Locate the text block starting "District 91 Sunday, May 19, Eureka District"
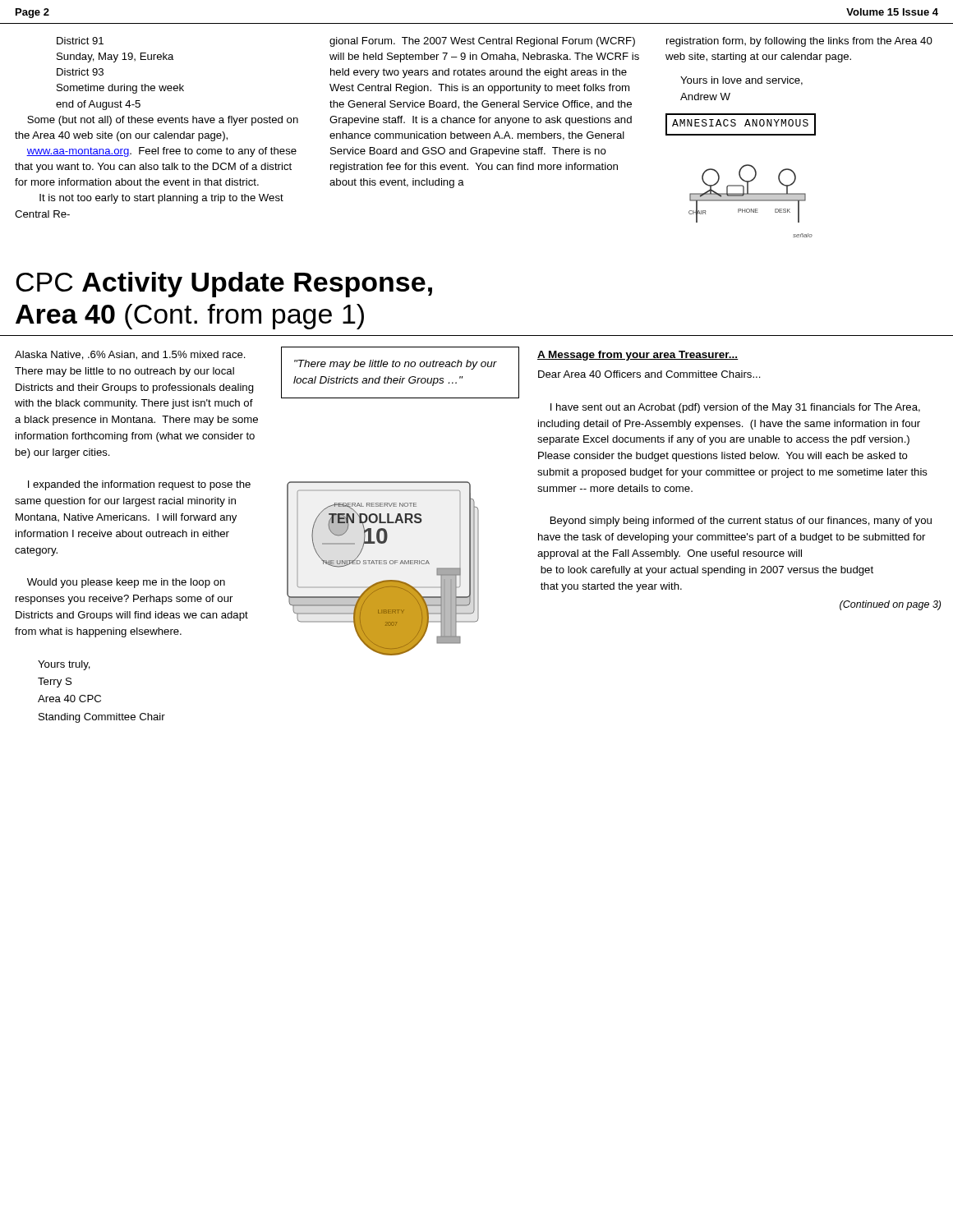 pyautogui.click(x=161, y=126)
